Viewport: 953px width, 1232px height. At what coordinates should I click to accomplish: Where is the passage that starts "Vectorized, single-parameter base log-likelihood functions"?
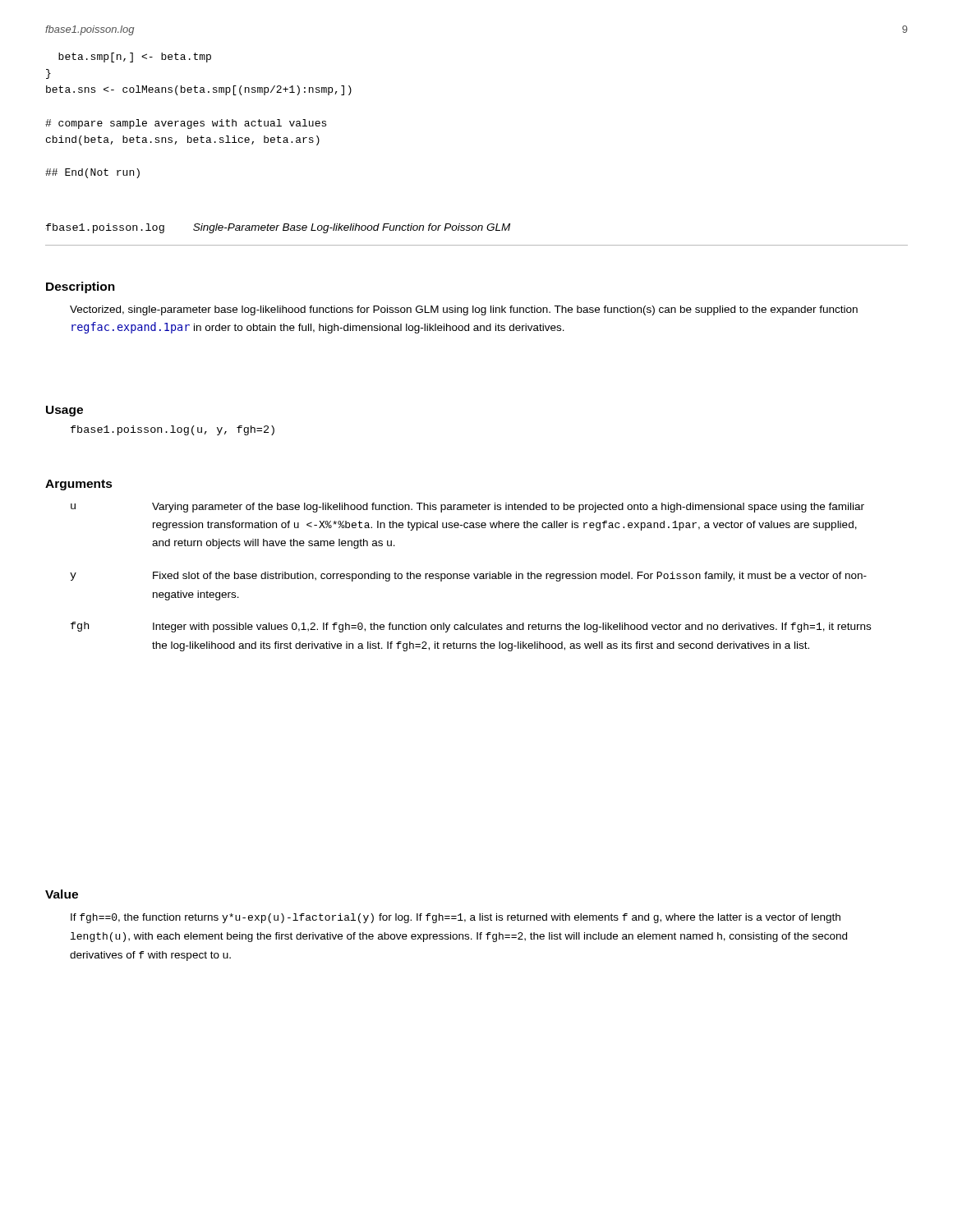click(464, 318)
